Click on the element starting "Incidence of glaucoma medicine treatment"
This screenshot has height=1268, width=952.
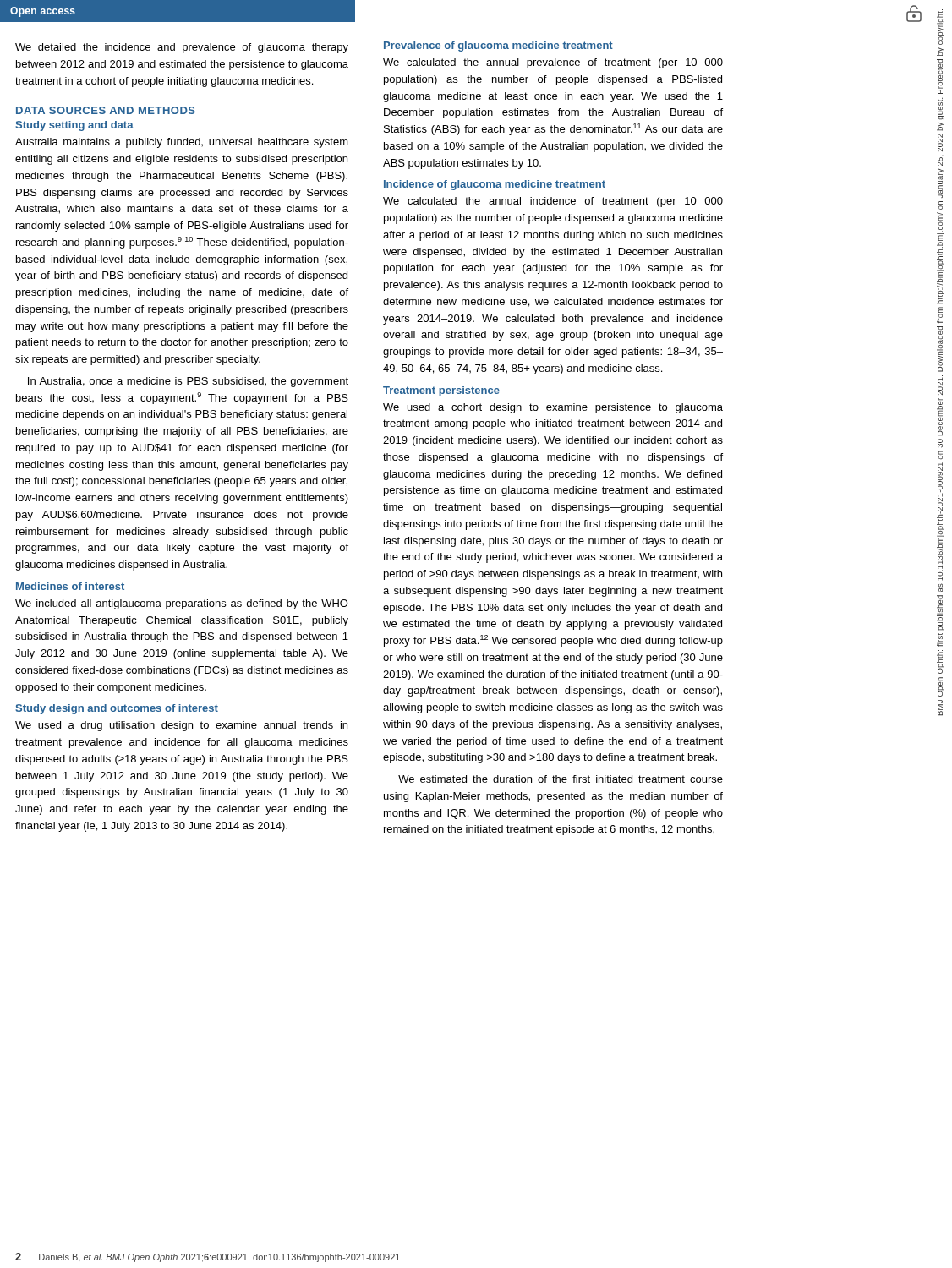click(x=494, y=184)
